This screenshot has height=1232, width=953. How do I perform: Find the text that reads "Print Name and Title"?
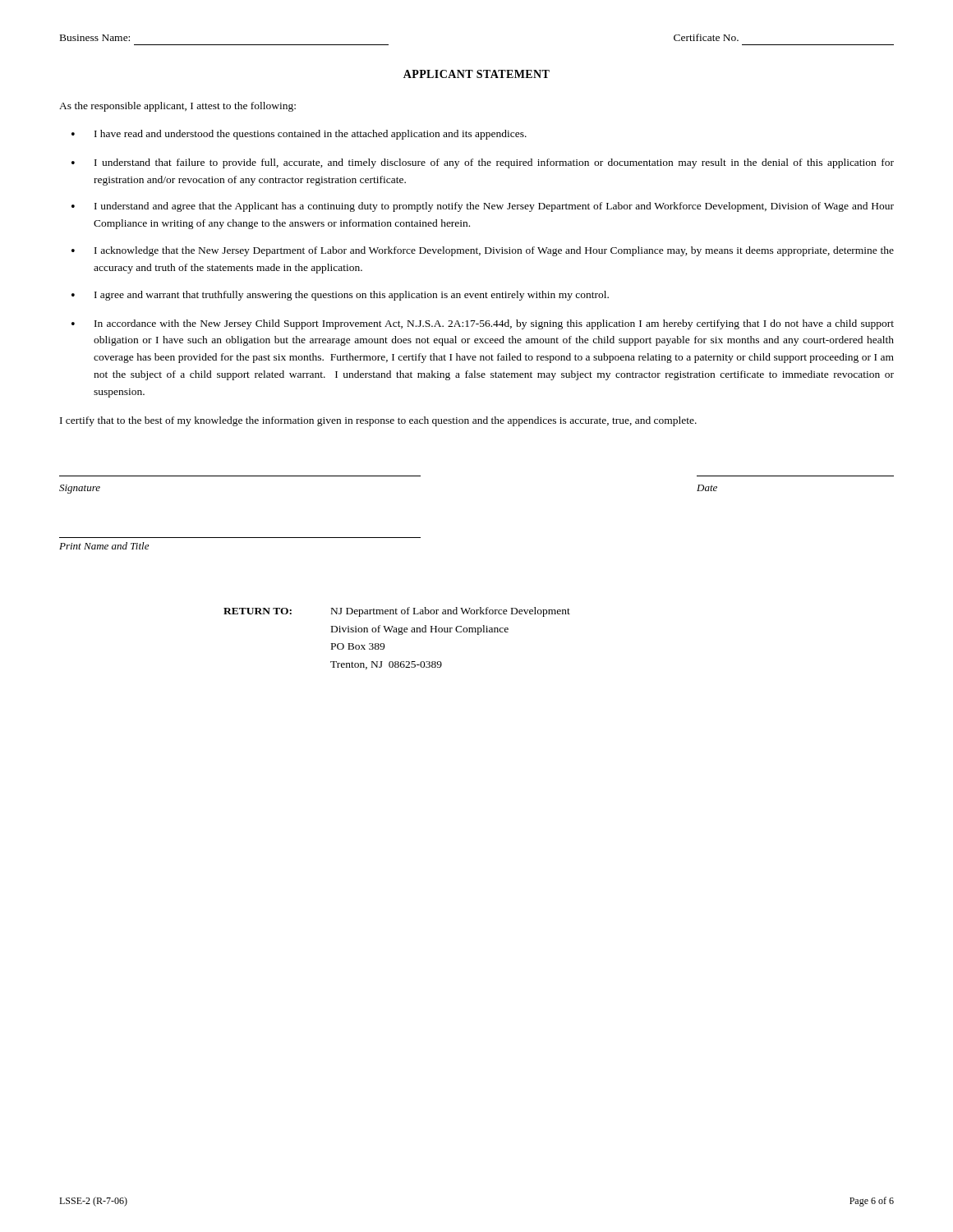(x=104, y=546)
